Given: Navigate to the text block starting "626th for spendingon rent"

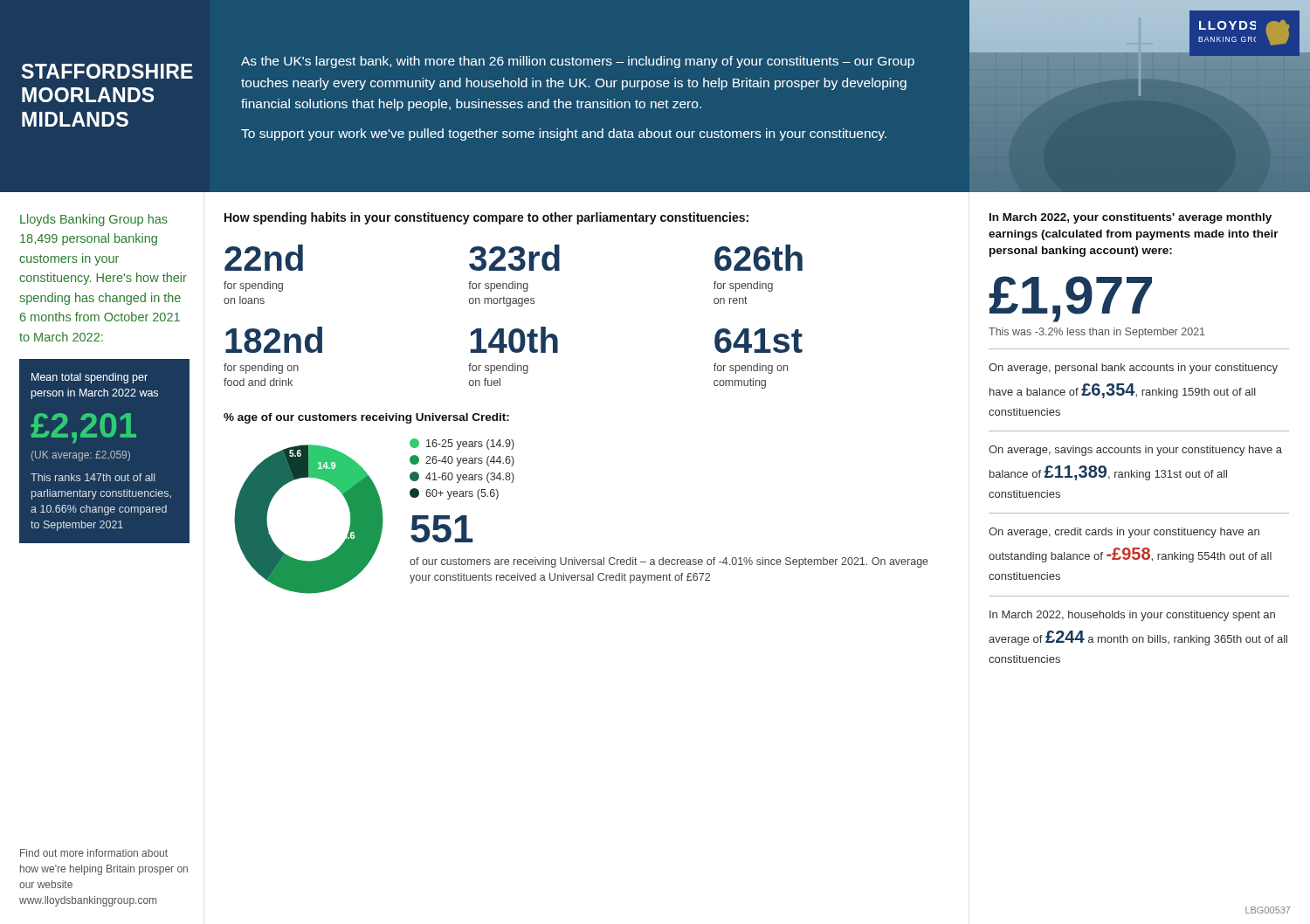Looking at the screenshot, I should coord(758,258).
